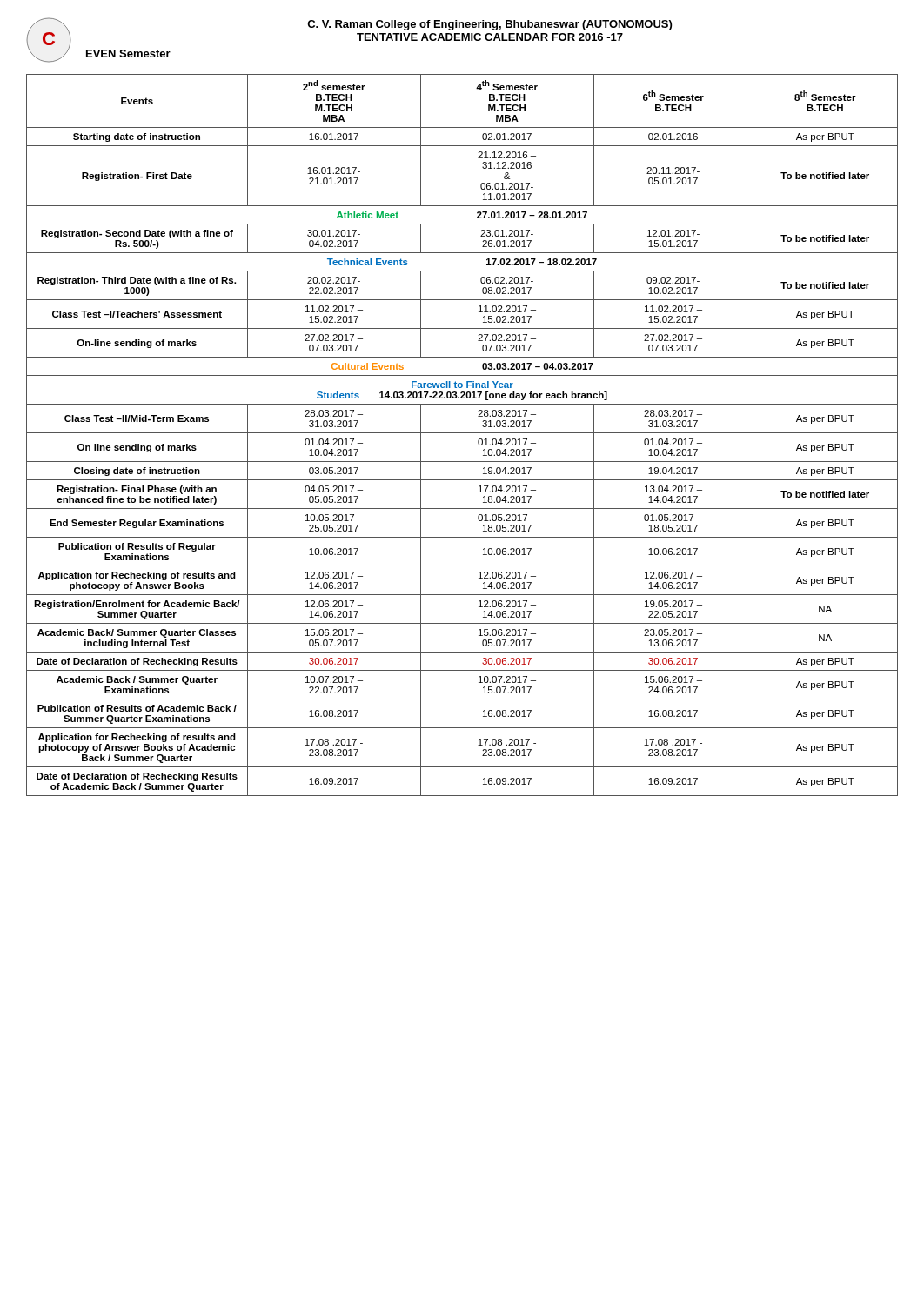Click on the table containing "As per BPUT"
This screenshot has width=924, height=1305.
[462, 435]
